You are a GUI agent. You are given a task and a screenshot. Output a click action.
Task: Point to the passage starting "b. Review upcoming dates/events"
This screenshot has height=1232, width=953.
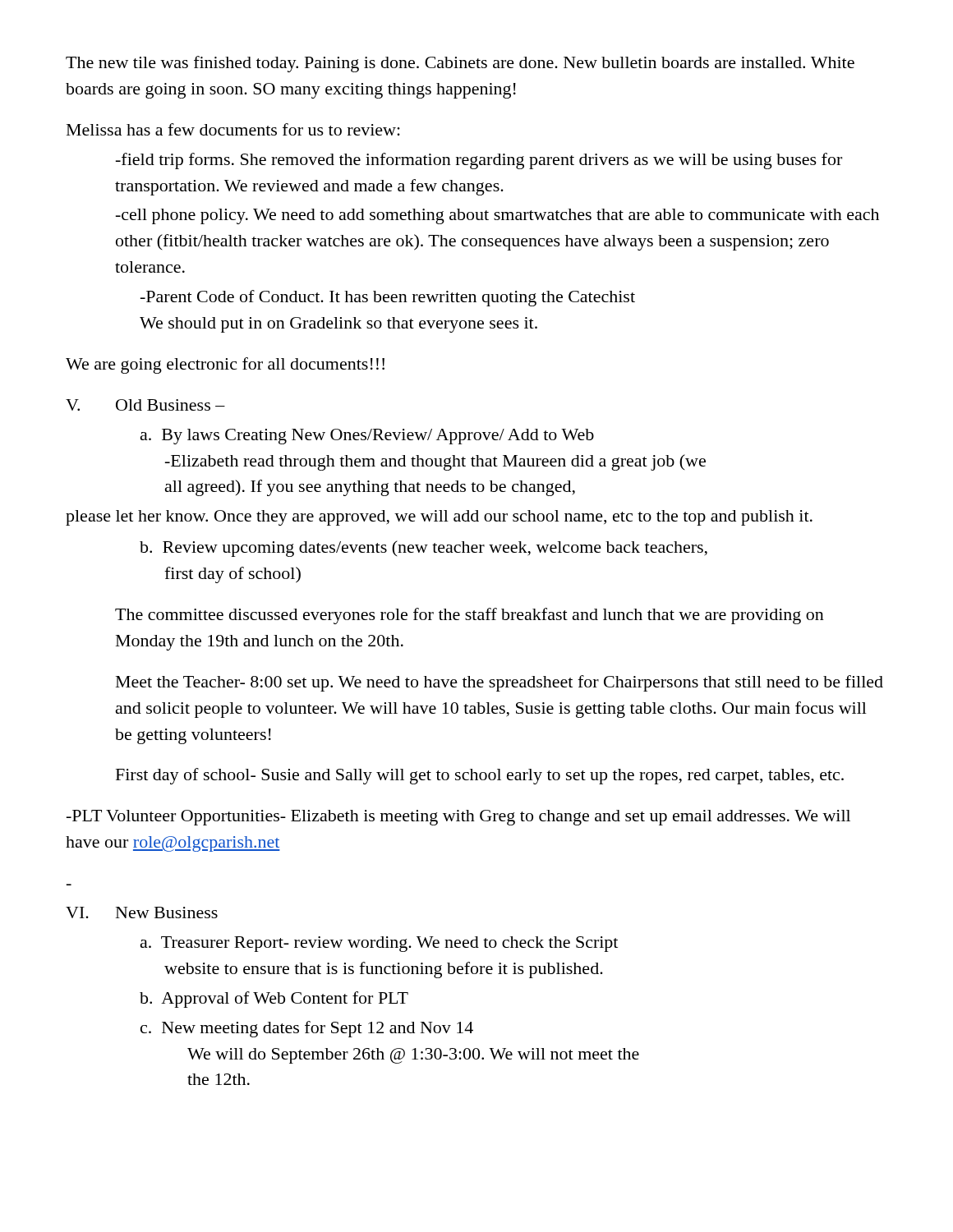(424, 560)
